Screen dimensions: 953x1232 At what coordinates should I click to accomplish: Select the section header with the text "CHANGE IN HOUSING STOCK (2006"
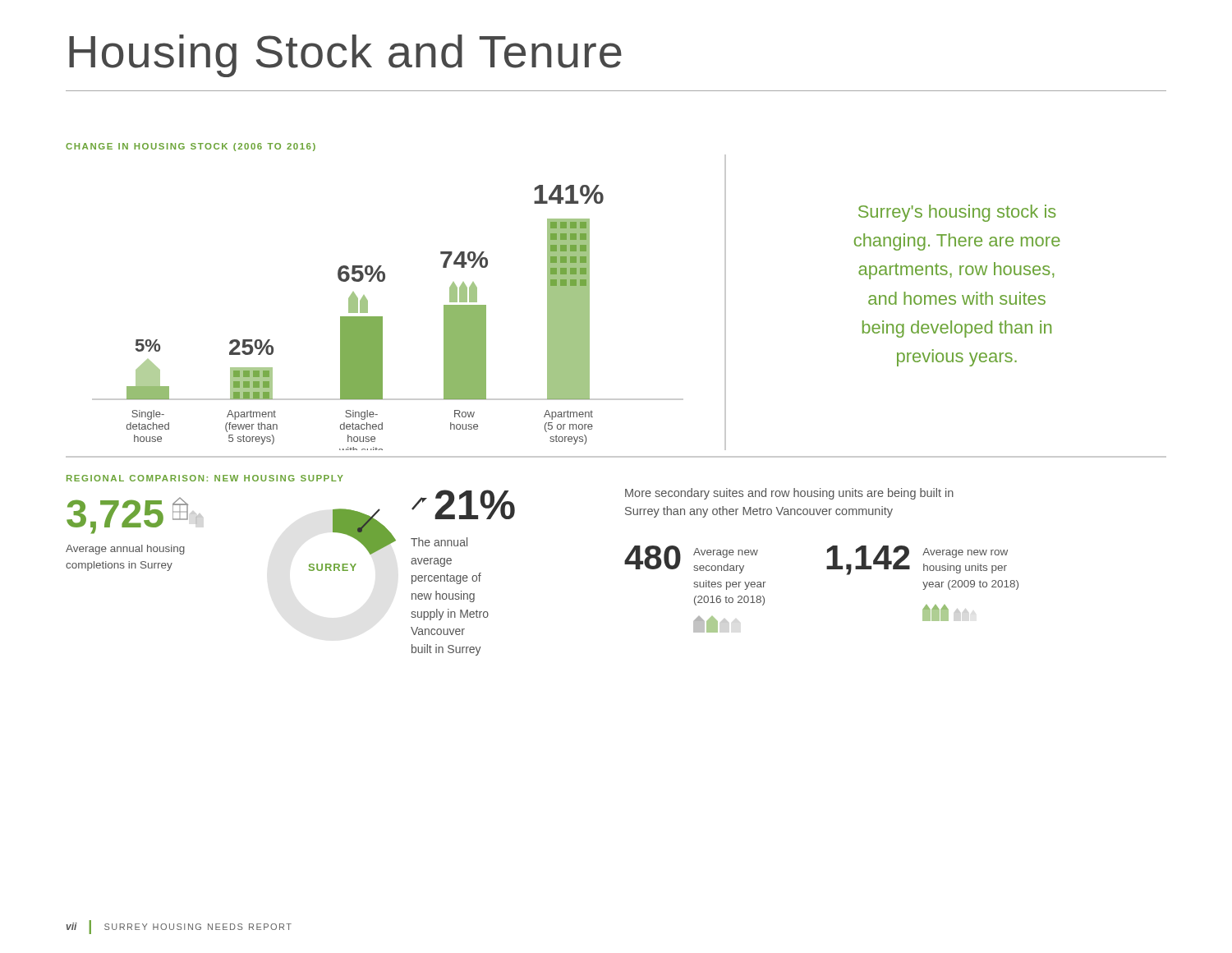pos(191,146)
